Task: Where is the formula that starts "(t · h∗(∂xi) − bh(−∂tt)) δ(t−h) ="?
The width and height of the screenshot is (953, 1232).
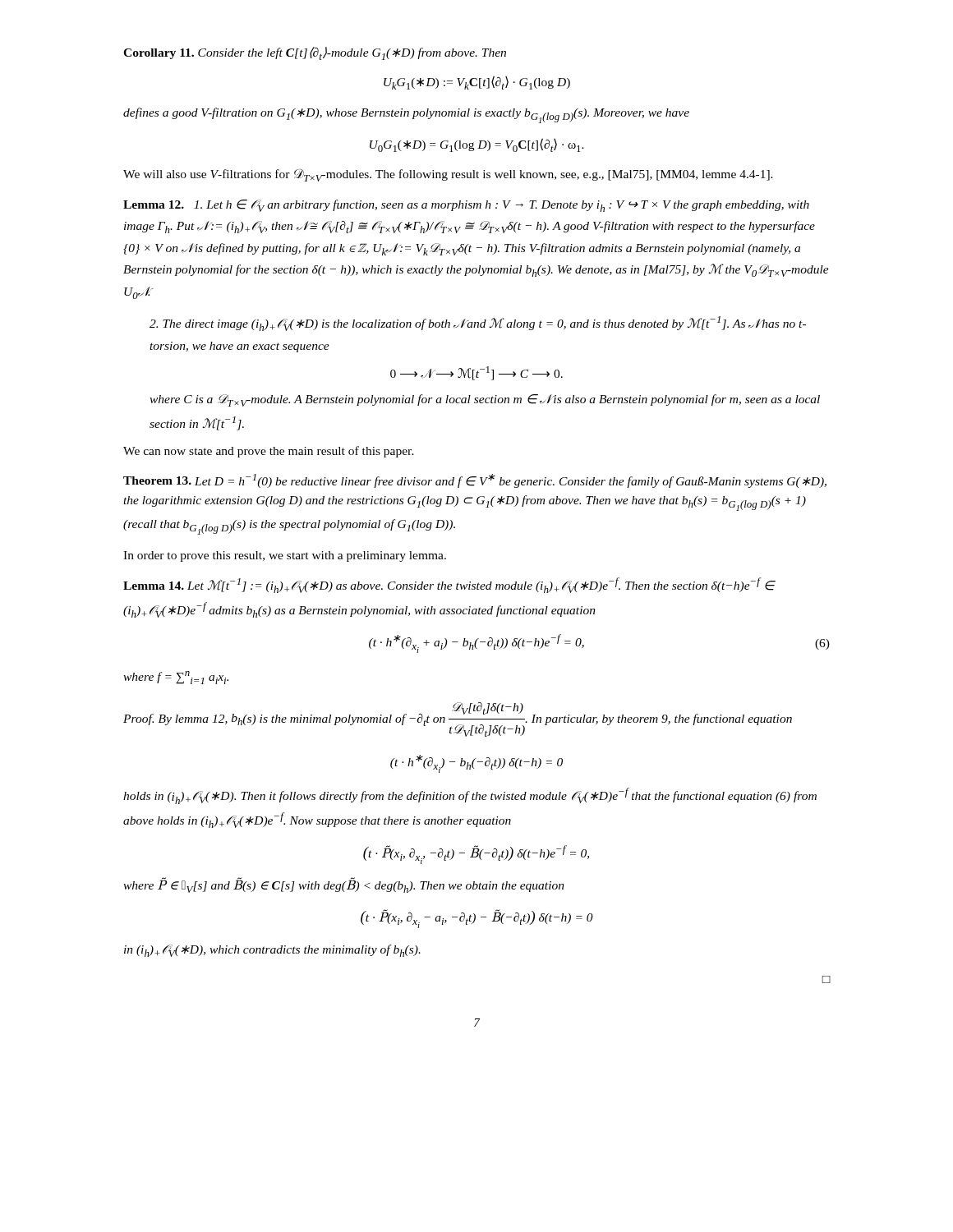Action: tap(476, 763)
